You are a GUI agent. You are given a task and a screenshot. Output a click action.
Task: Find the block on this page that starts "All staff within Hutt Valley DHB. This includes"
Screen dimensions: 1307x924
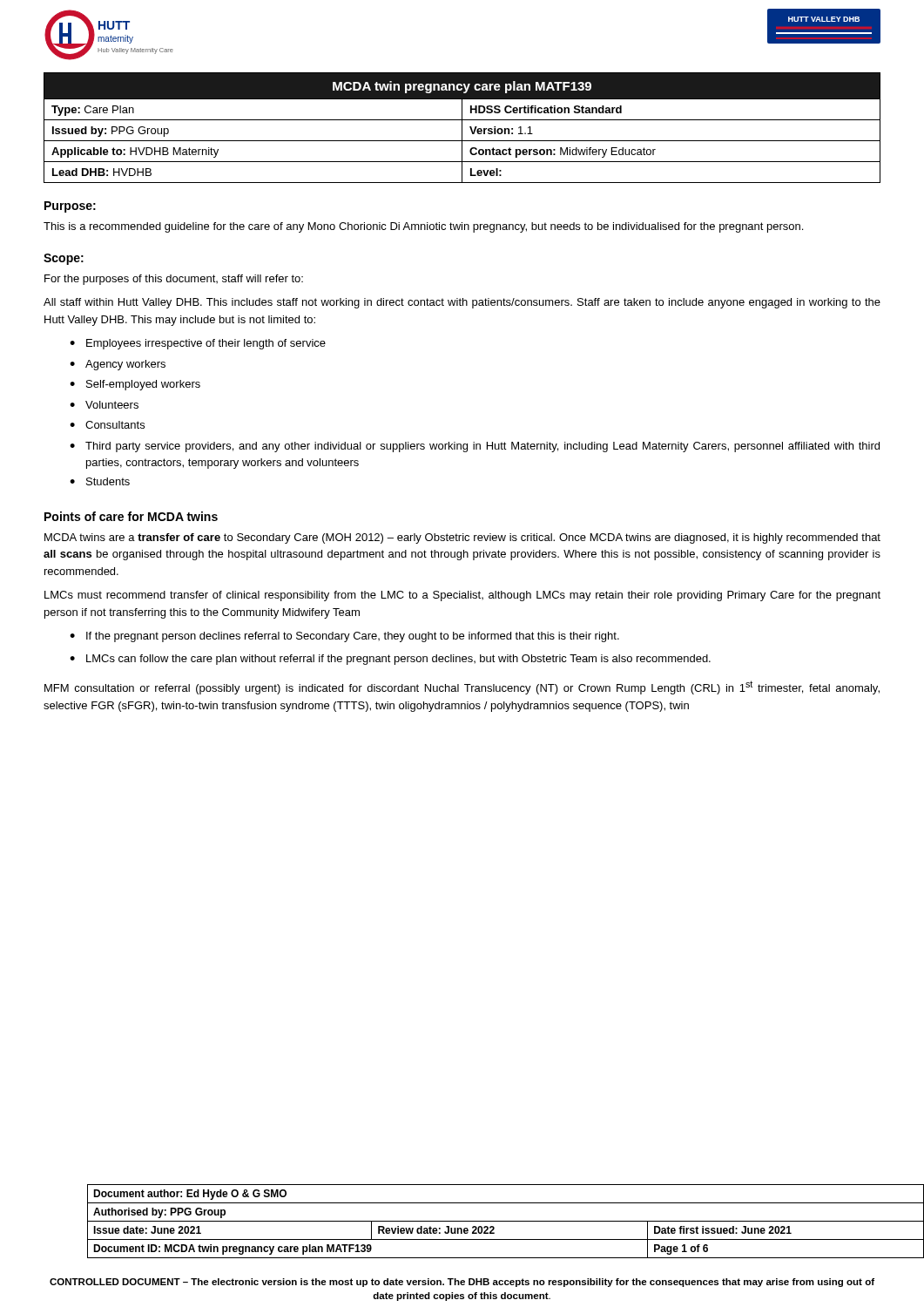click(462, 310)
